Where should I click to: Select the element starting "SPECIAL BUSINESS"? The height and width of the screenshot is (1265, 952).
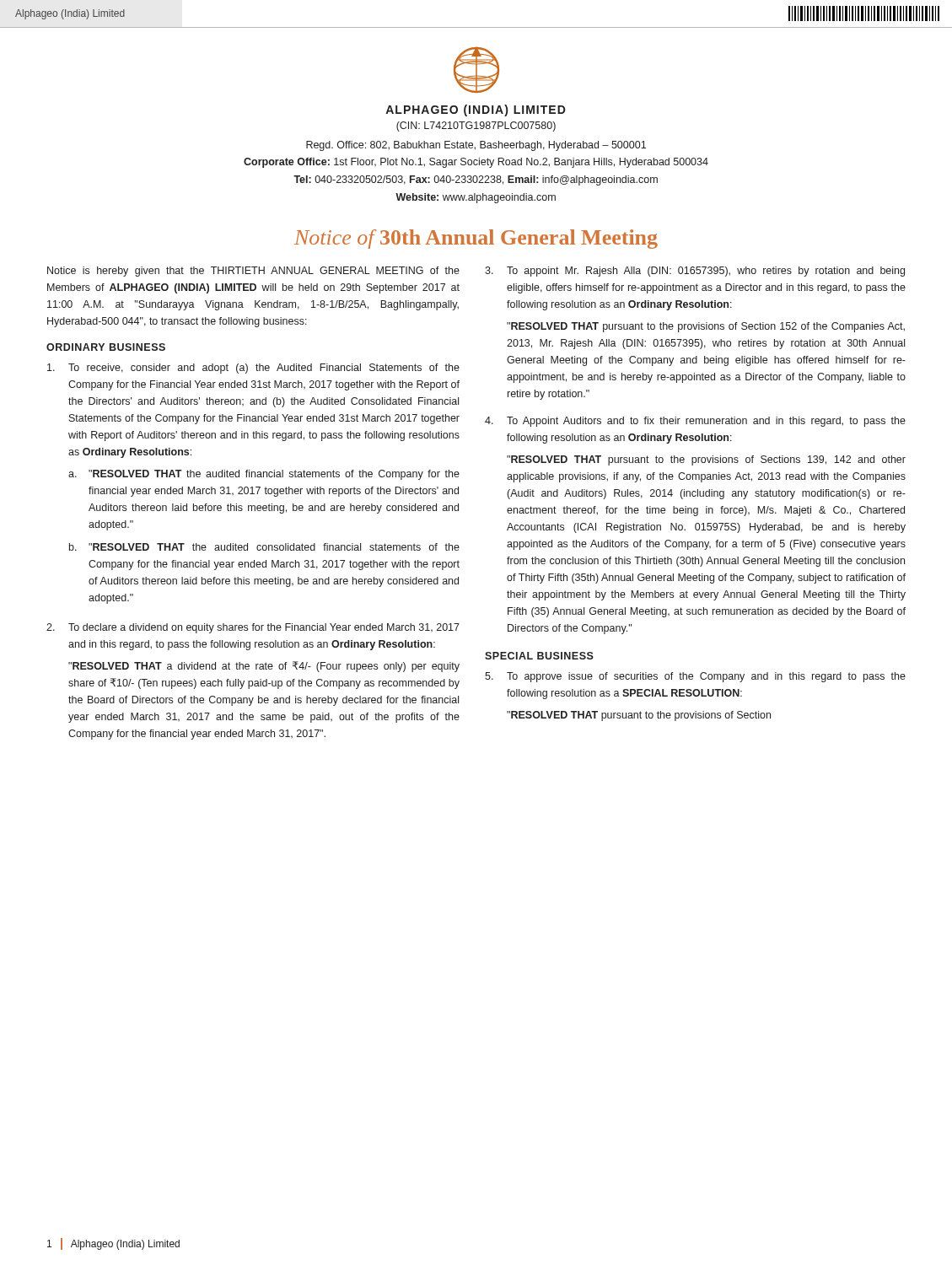(x=539, y=656)
